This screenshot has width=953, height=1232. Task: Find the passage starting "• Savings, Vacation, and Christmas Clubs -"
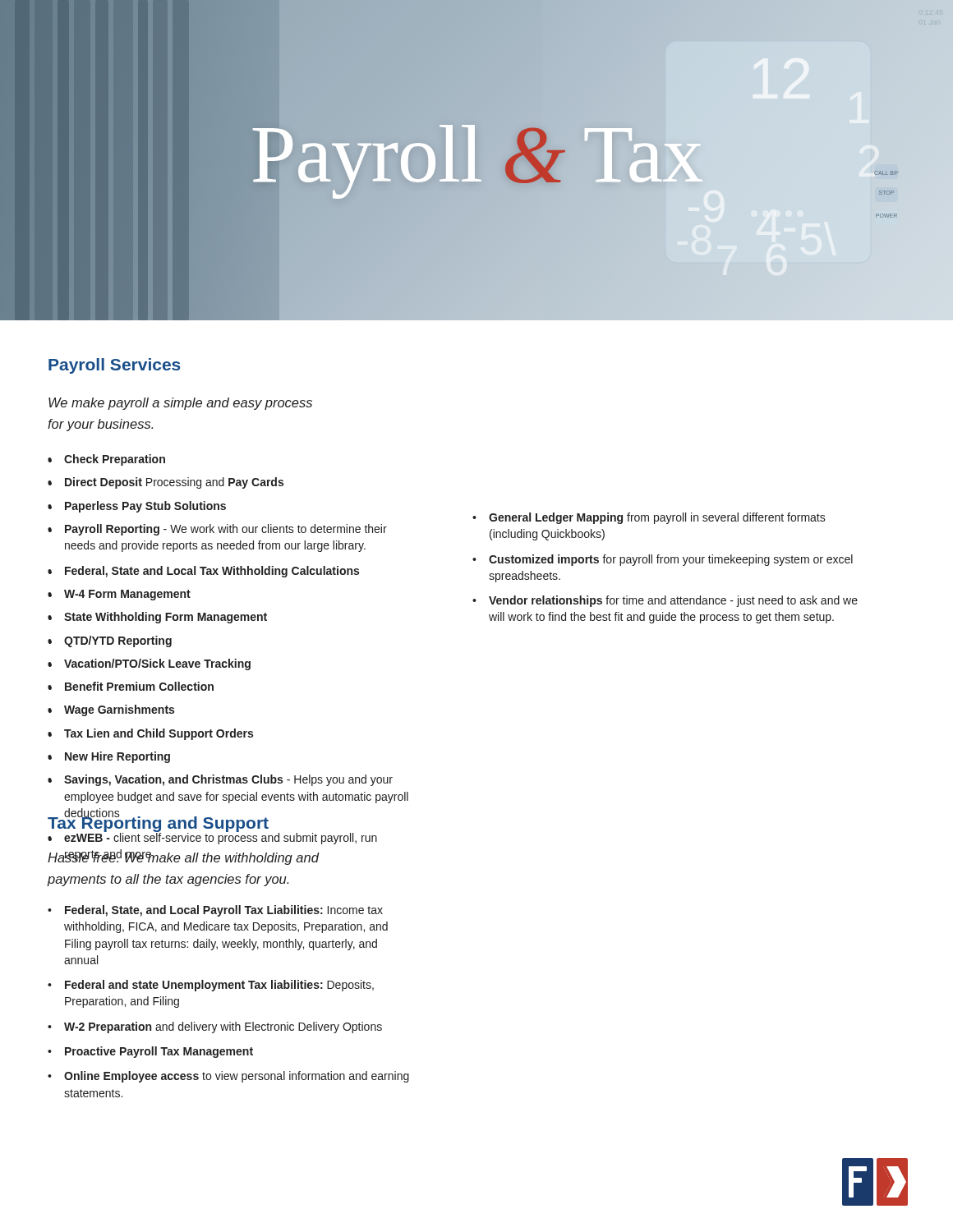(x=228, y=796)
